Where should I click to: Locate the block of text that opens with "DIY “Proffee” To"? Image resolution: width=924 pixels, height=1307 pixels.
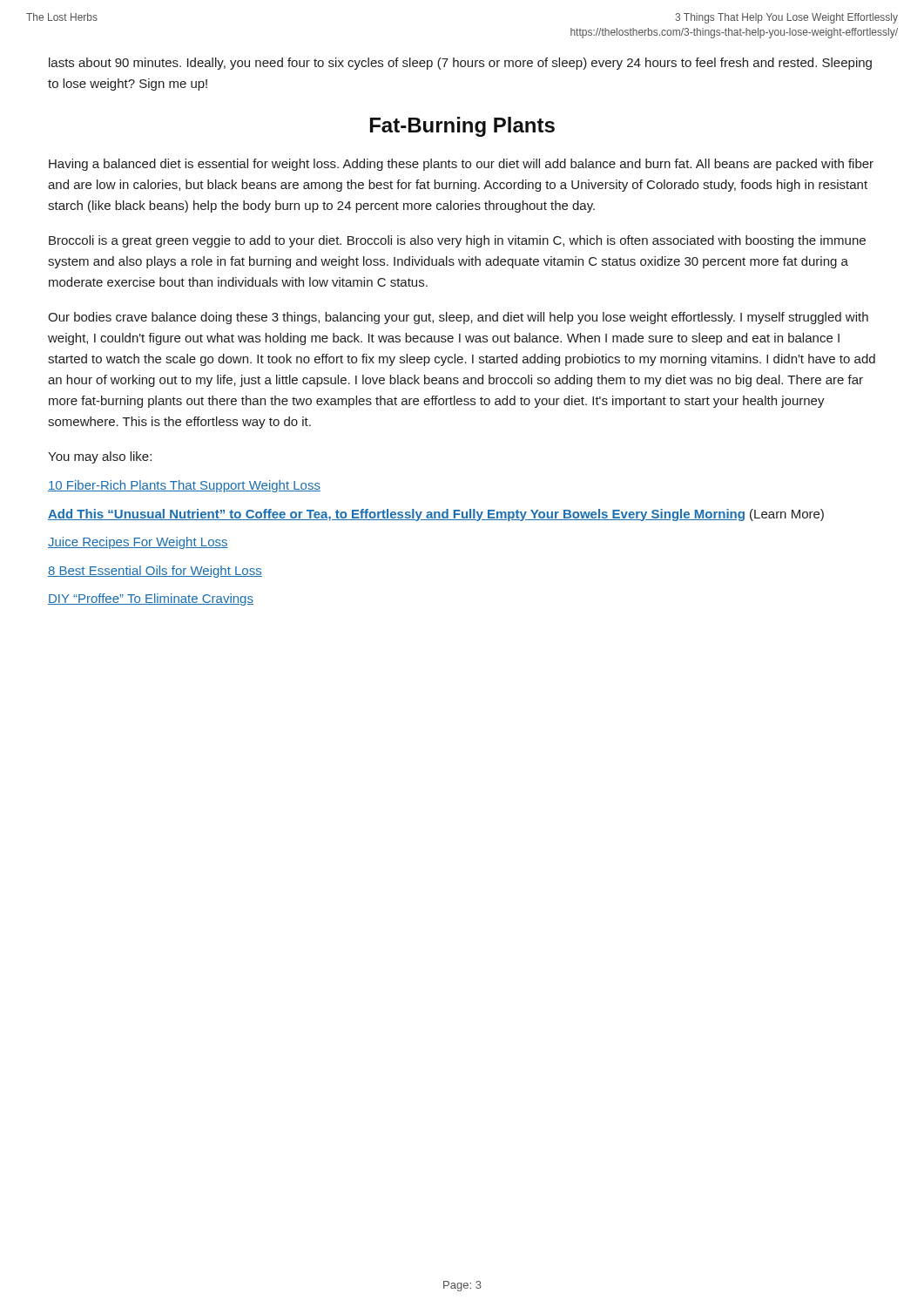(151, 598)
